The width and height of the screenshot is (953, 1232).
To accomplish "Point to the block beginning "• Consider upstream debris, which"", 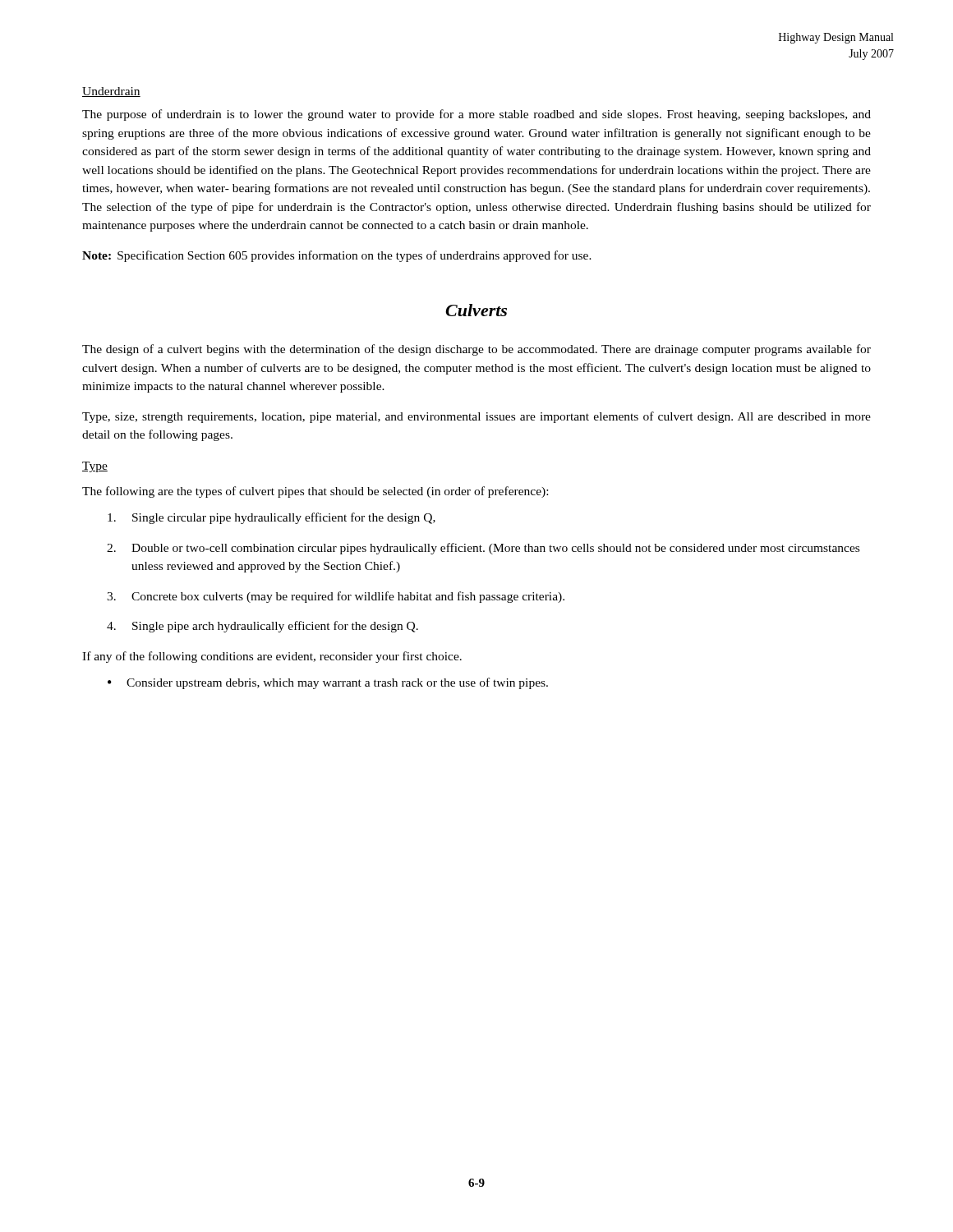I will 476,683.
